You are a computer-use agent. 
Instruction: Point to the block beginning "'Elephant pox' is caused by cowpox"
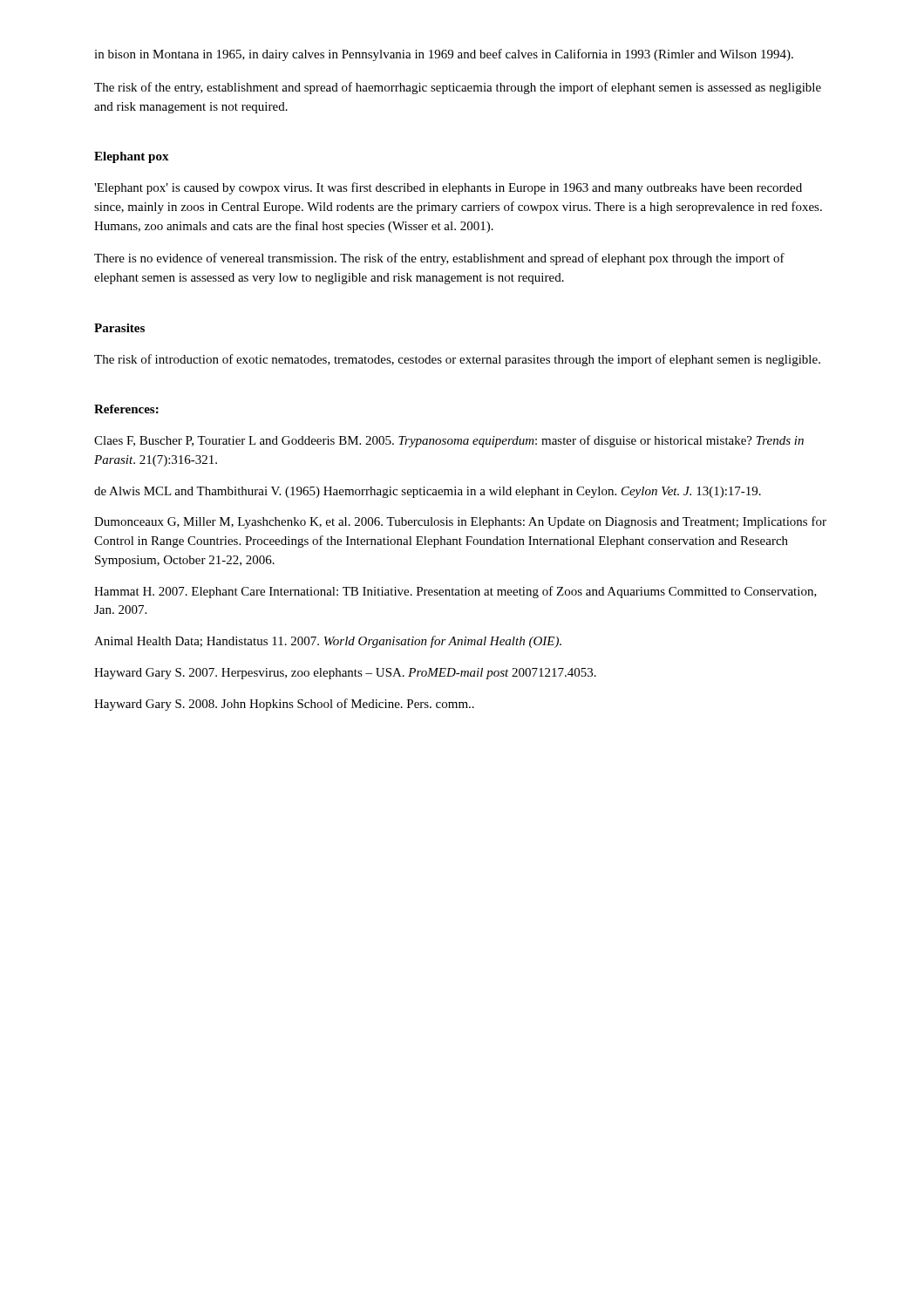(458, 206)
